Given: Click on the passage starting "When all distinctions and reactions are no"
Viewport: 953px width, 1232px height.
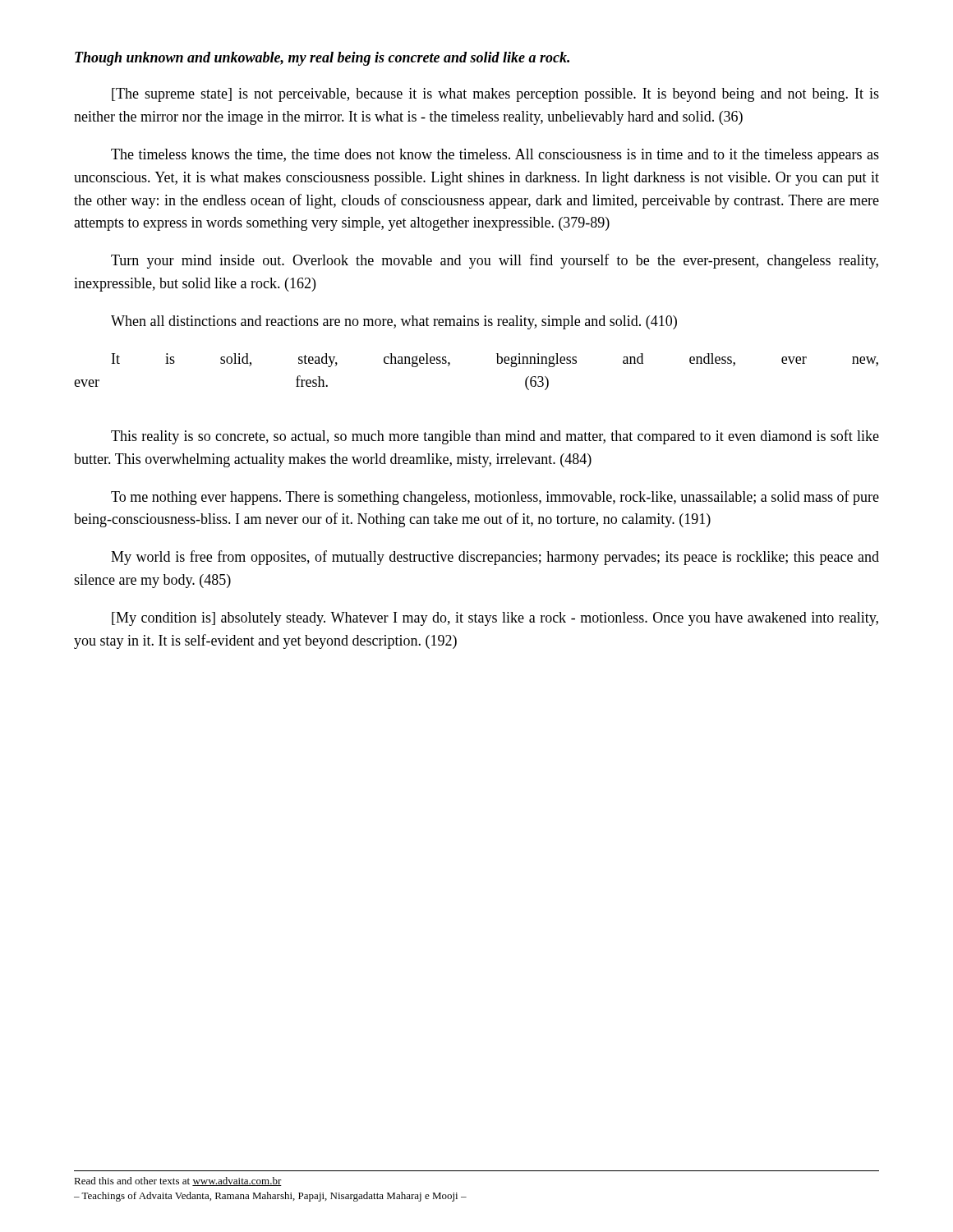Looking at the screenshot, I should point(394,321).
